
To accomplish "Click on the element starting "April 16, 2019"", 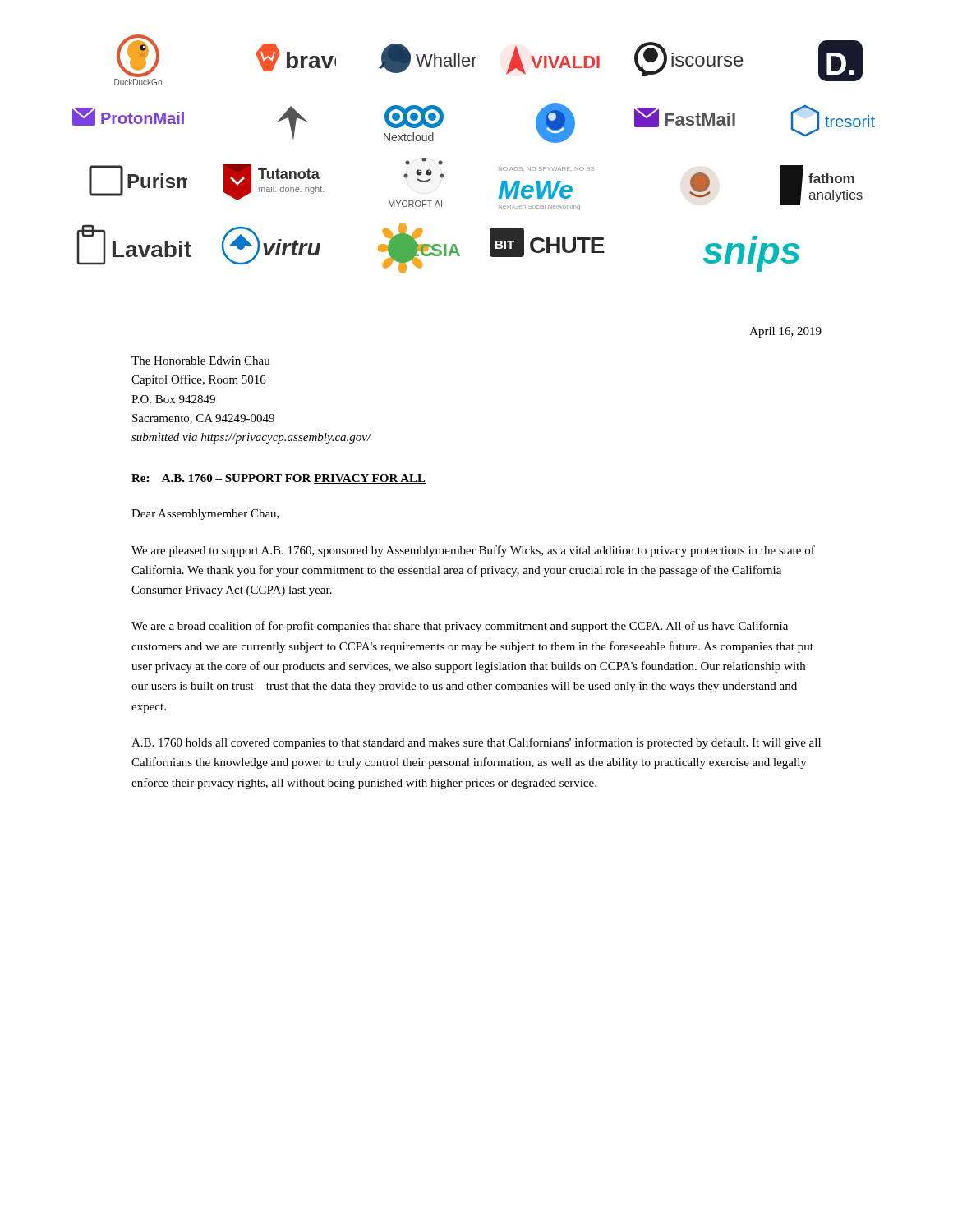I will 785,331.
